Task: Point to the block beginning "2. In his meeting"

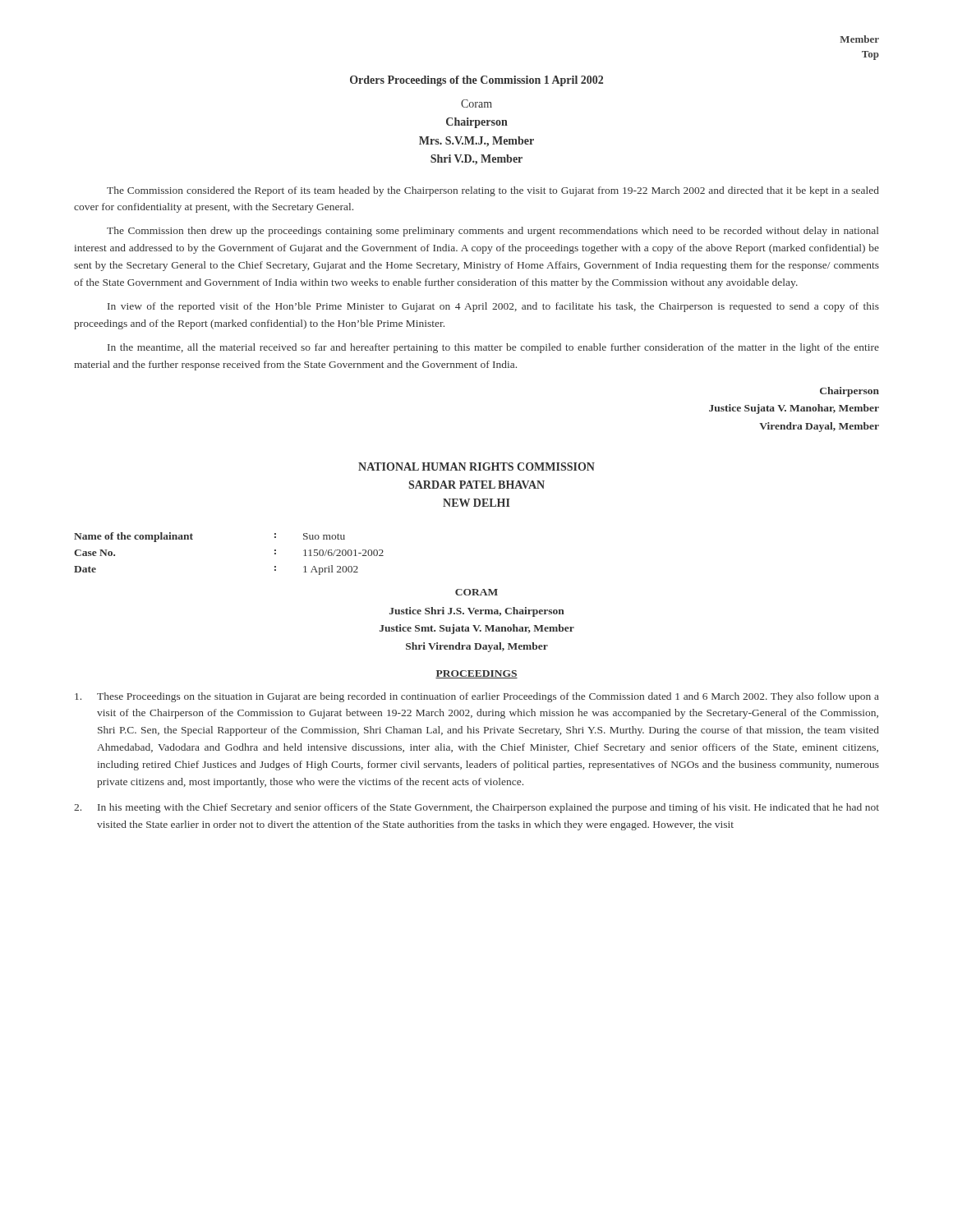Action: [476, 816]
